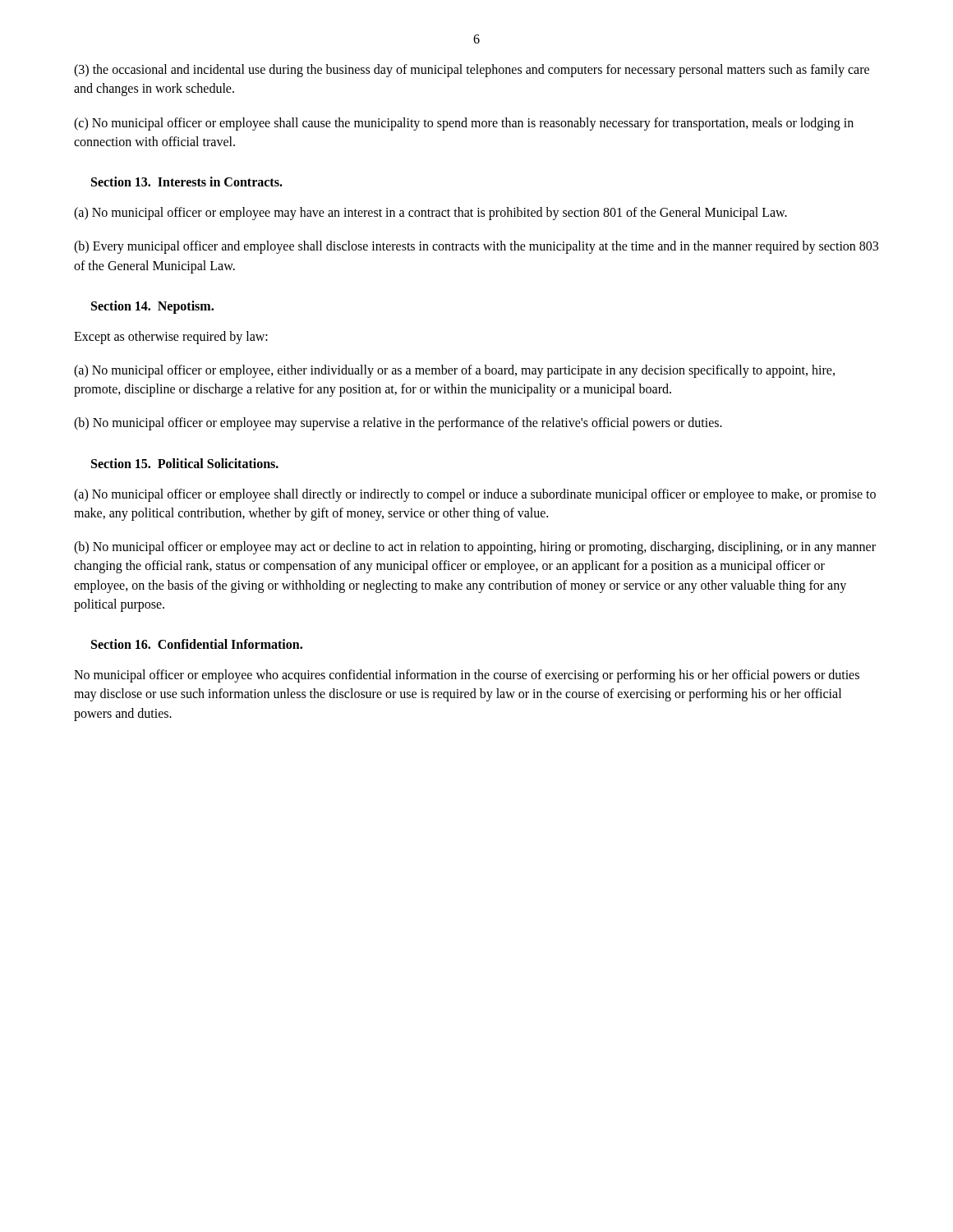
Task: Click on the section header that reads "Section 13. Interests in Contracts."
Action: pos(186,182)
